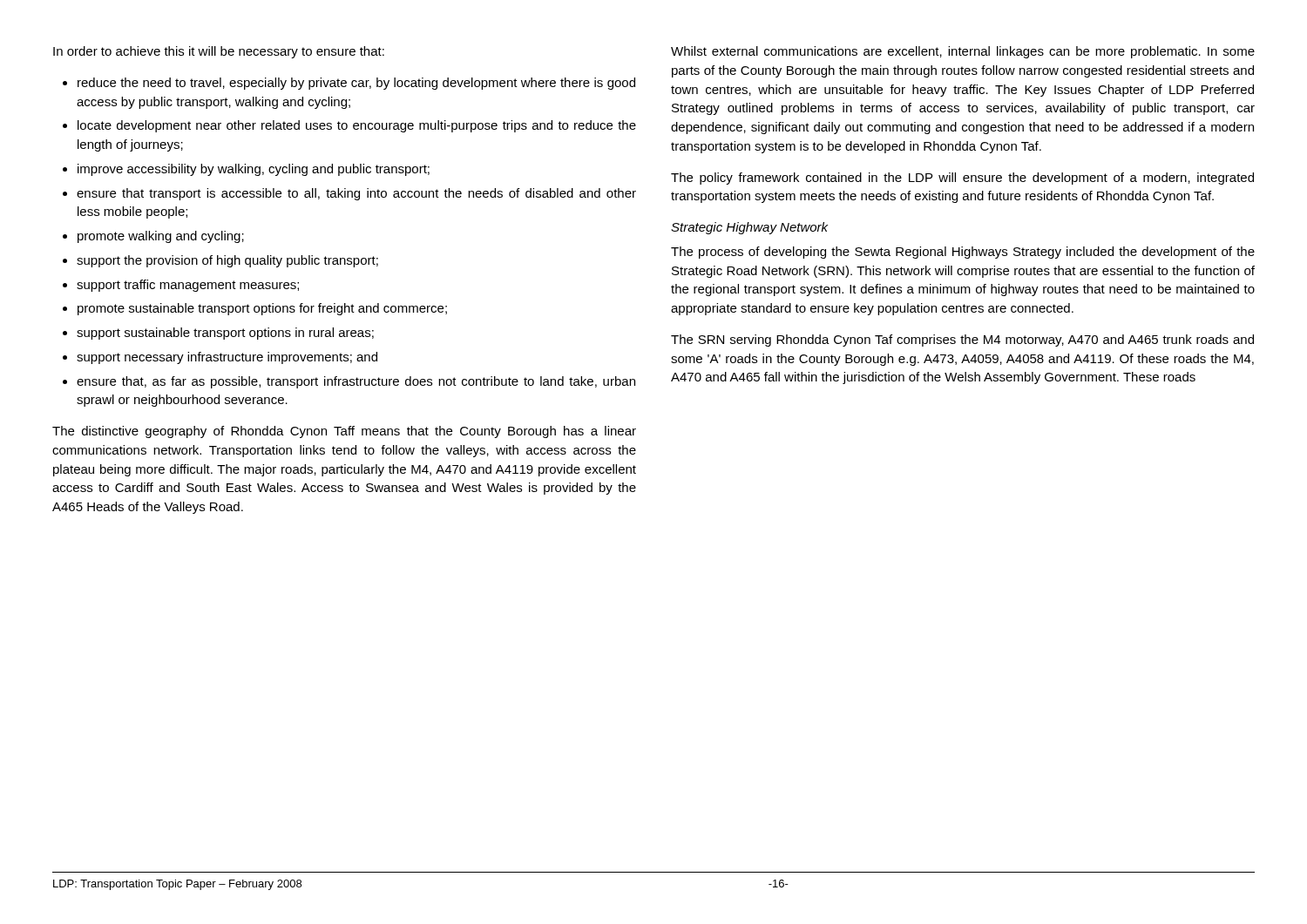Find the list item that says "ensure that transport is accessible"

356,202
